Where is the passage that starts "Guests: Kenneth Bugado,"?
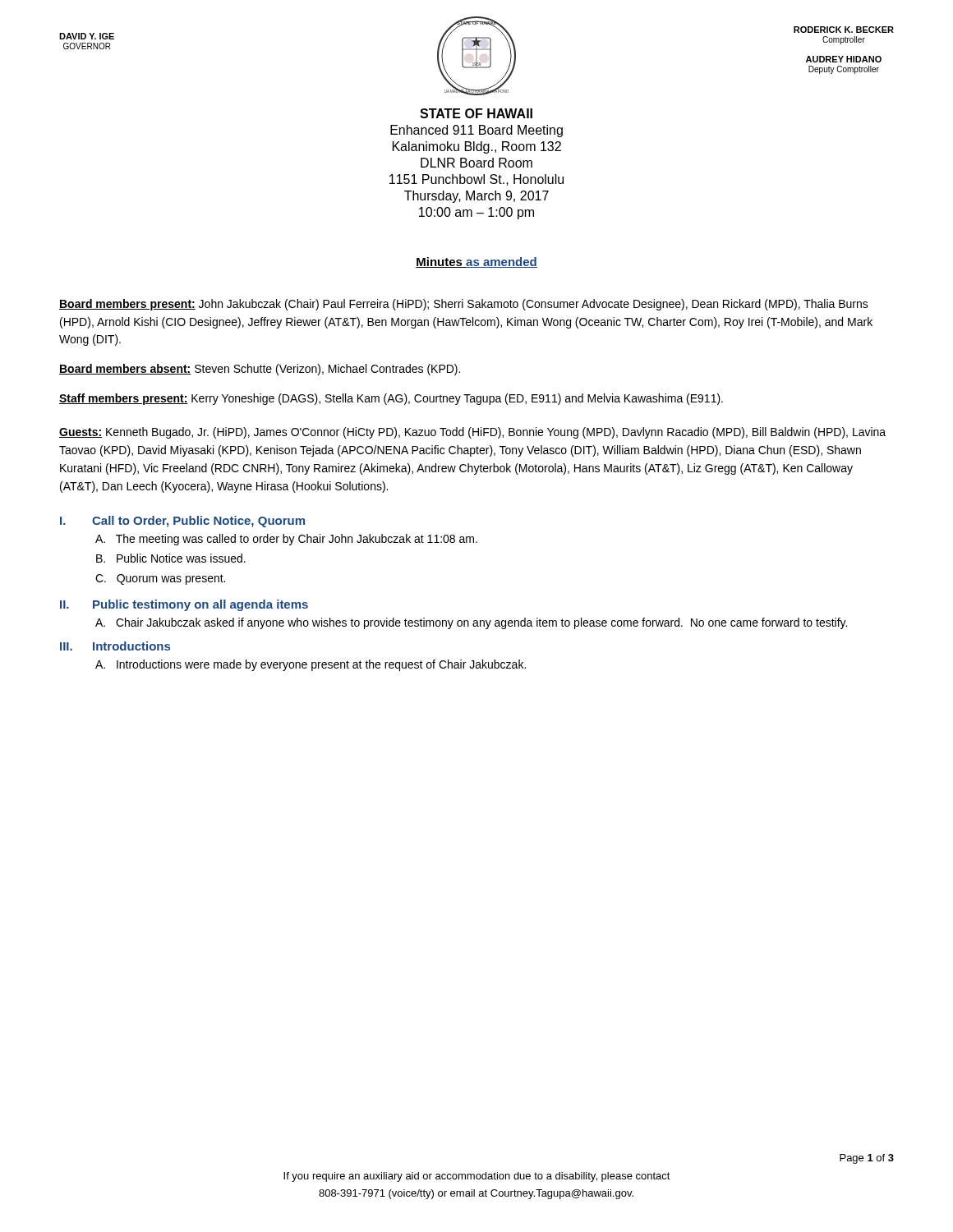The width and height of the screenshot is (953, 1232). [472, 459]
